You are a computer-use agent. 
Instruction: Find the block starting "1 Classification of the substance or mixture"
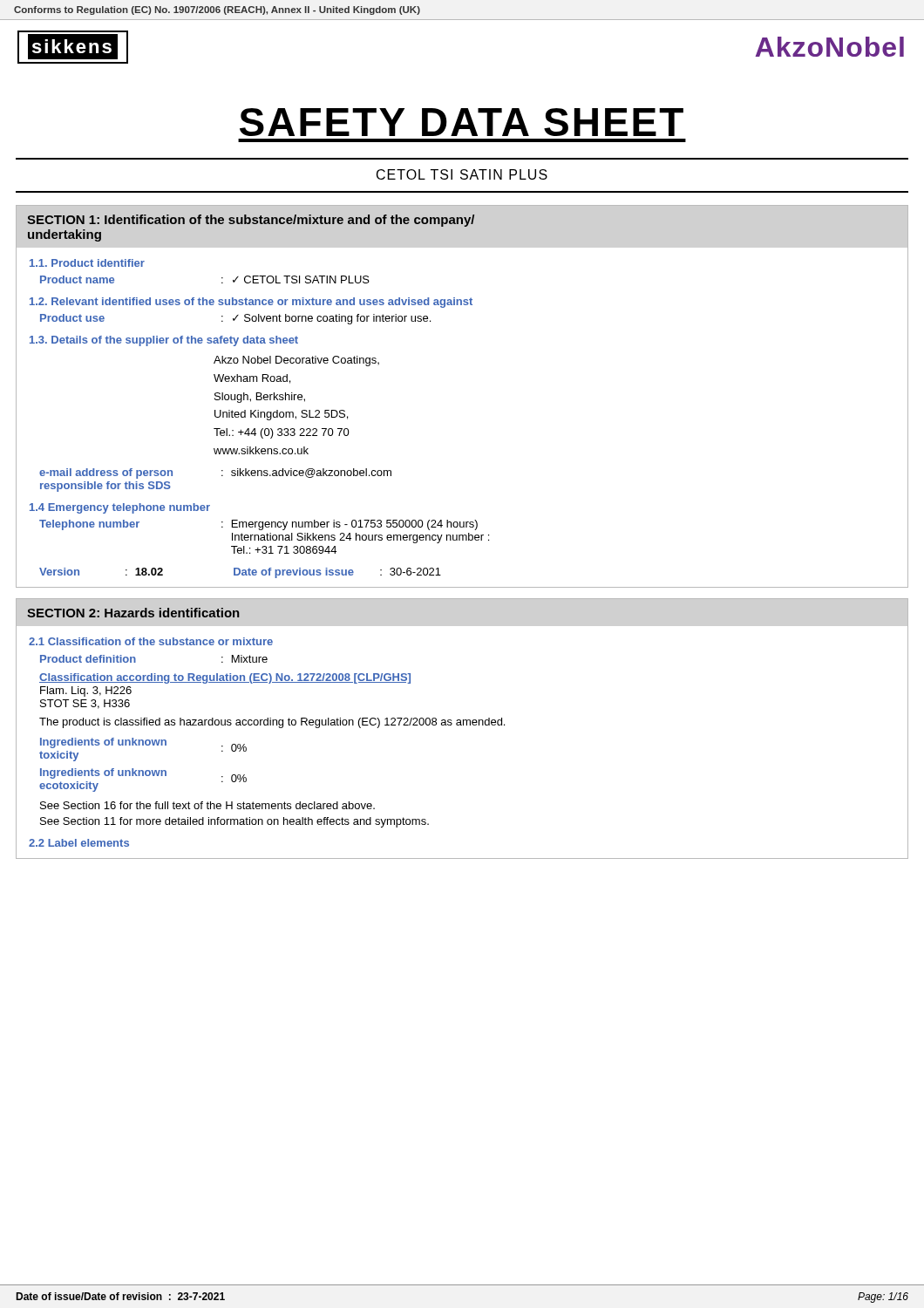tap(151, 641)
